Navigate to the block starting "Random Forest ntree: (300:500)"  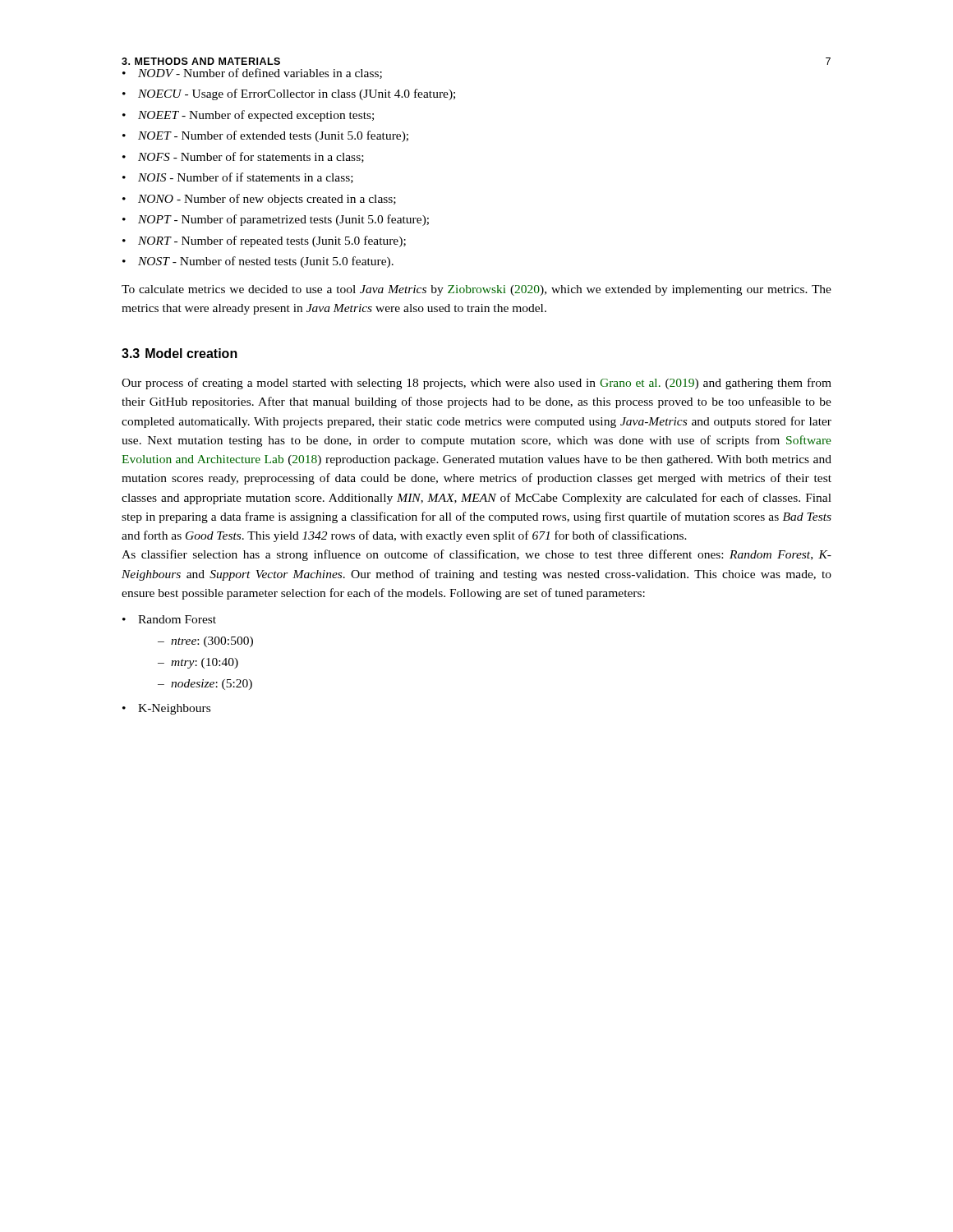coord(177,619)
